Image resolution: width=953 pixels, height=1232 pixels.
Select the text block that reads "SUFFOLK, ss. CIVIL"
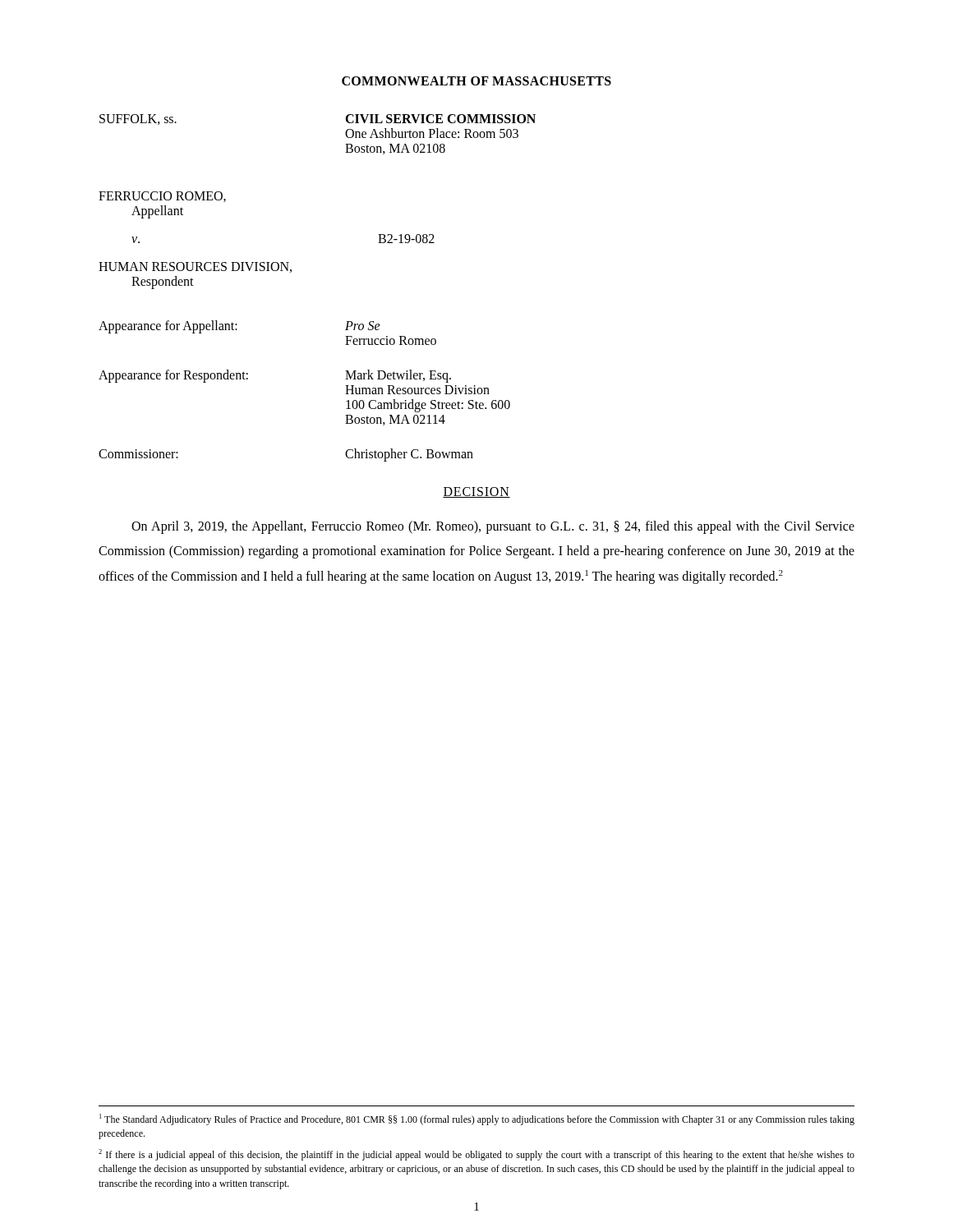coord(476,134)
